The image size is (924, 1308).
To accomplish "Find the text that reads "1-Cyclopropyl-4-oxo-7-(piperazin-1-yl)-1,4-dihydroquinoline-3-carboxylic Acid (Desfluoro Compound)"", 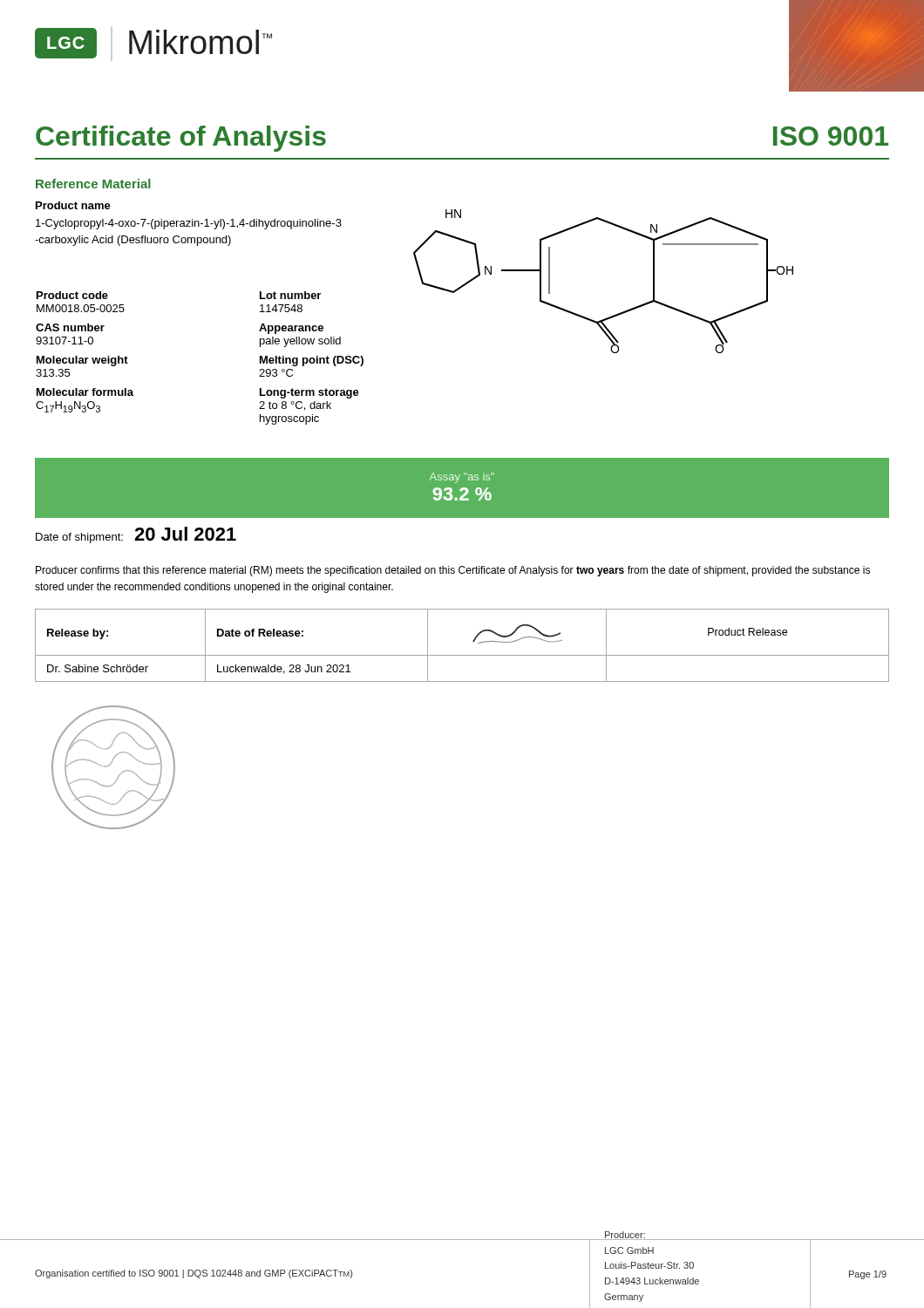I will point(188,231).
